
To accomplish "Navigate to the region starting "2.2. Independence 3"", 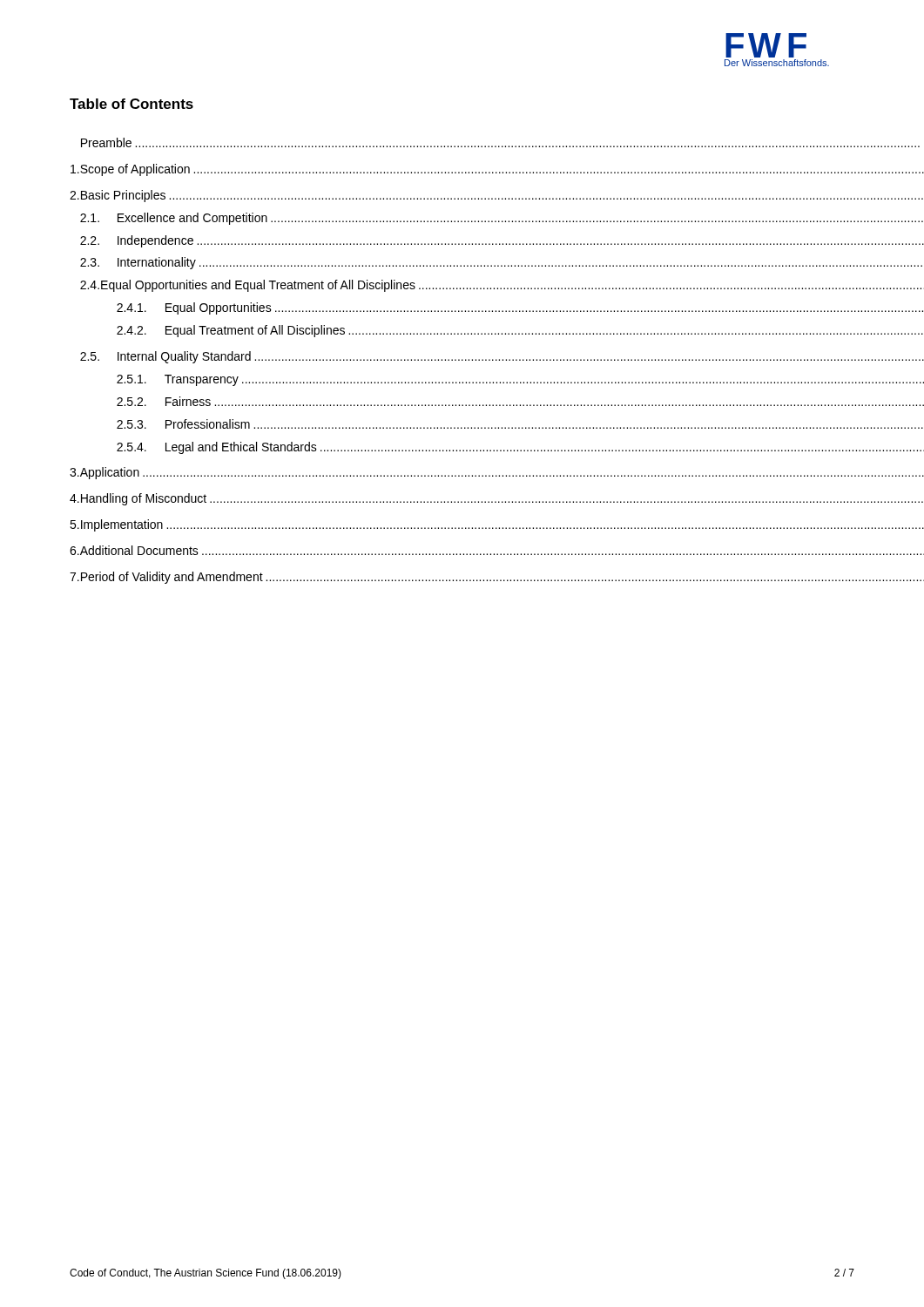I will pyautogui.click(x=497, y=241).
